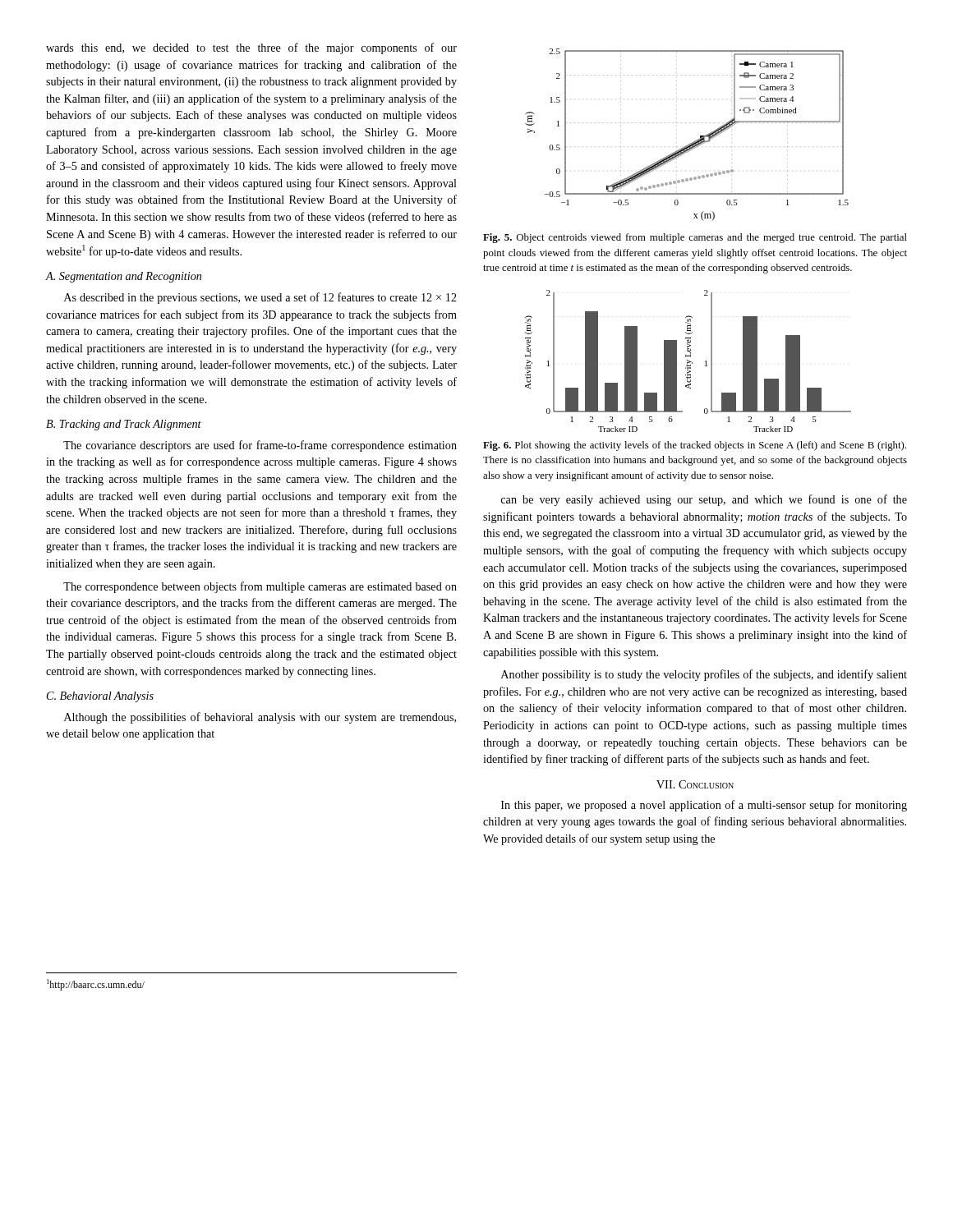Find the line chart
This screenshot has height=1232, width=953.
695,134
